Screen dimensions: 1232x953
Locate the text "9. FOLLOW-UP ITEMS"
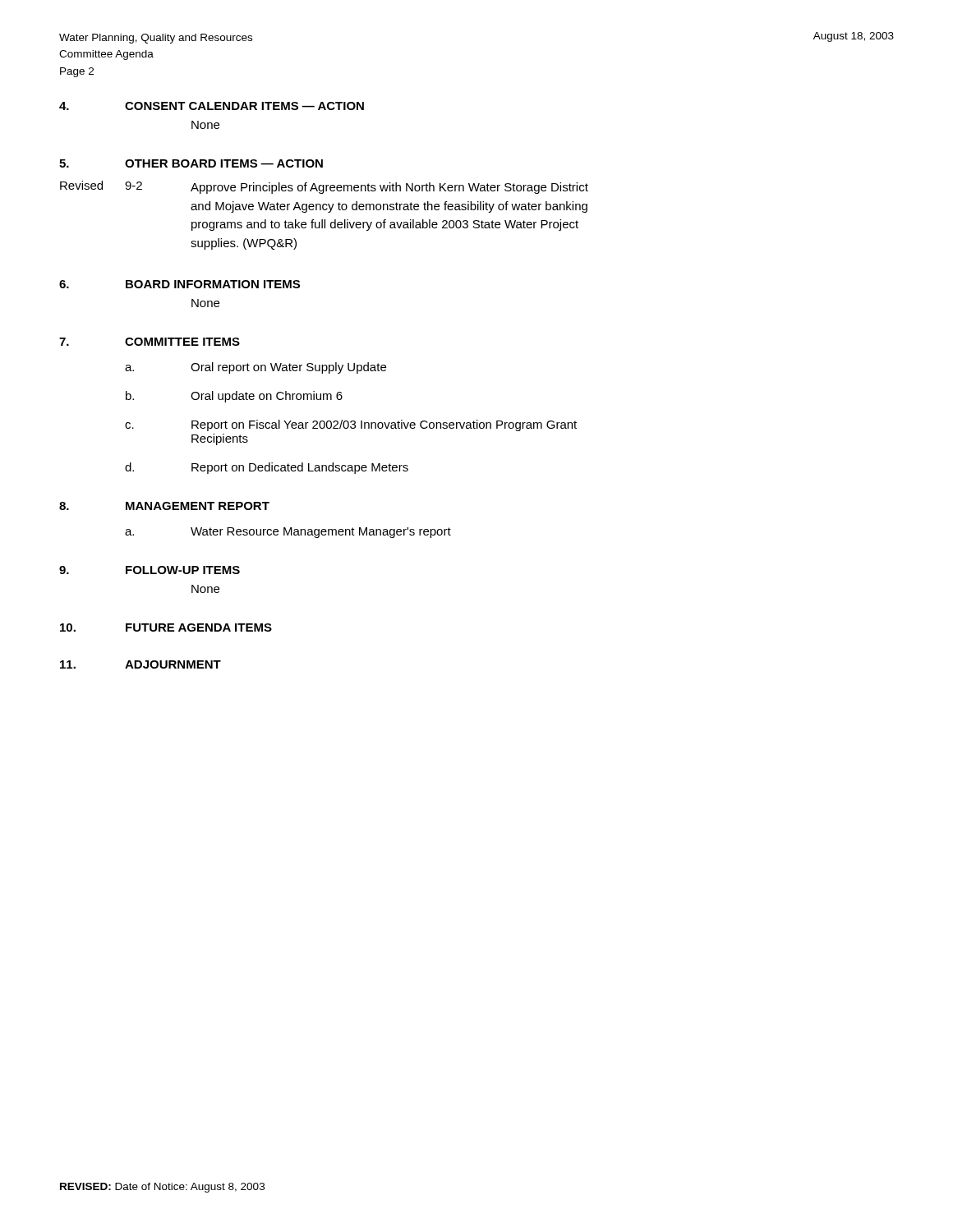150,570
